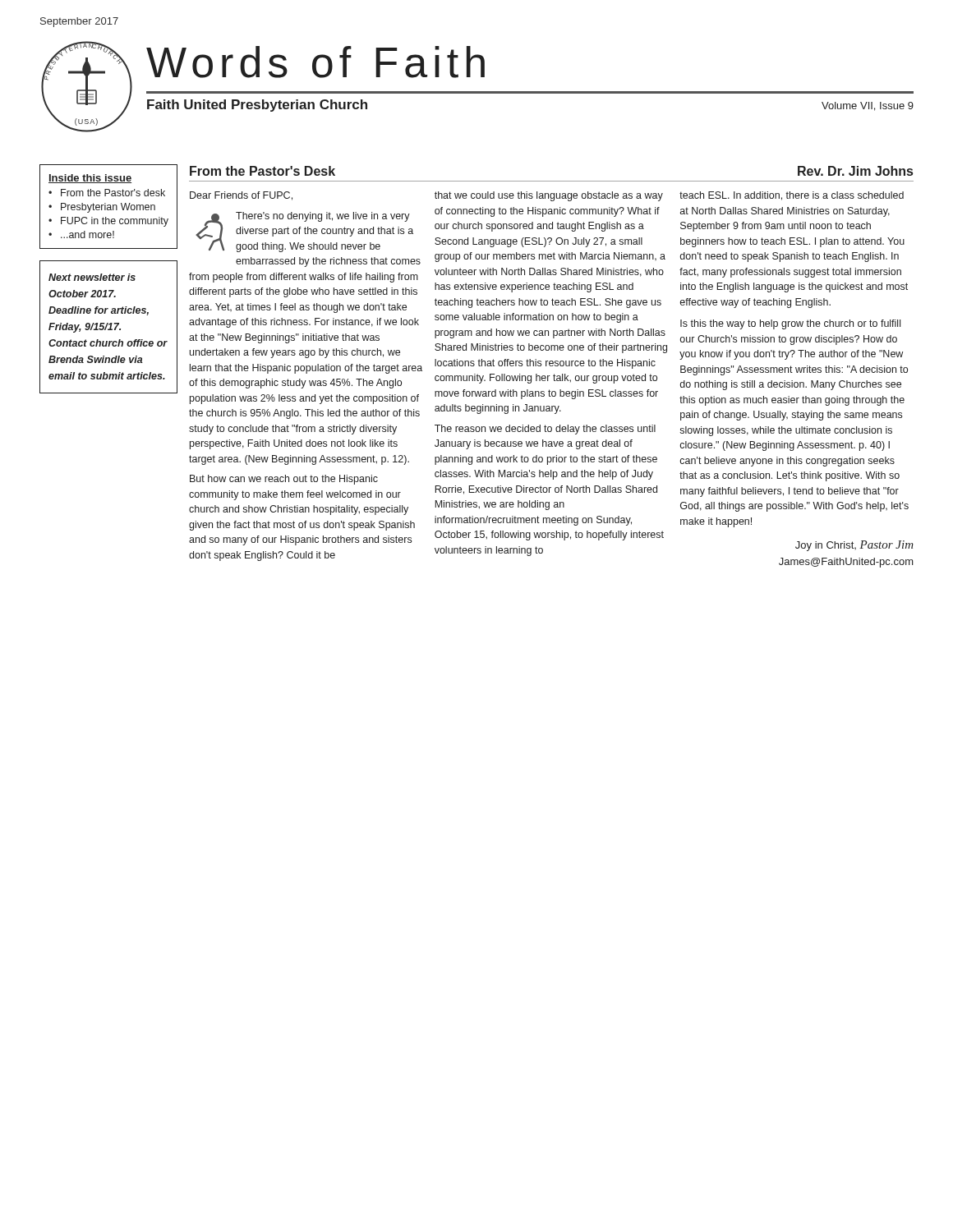Screen dimensions: 1232x953
Task: Click on the logo
Action: [x=87, y=87]
